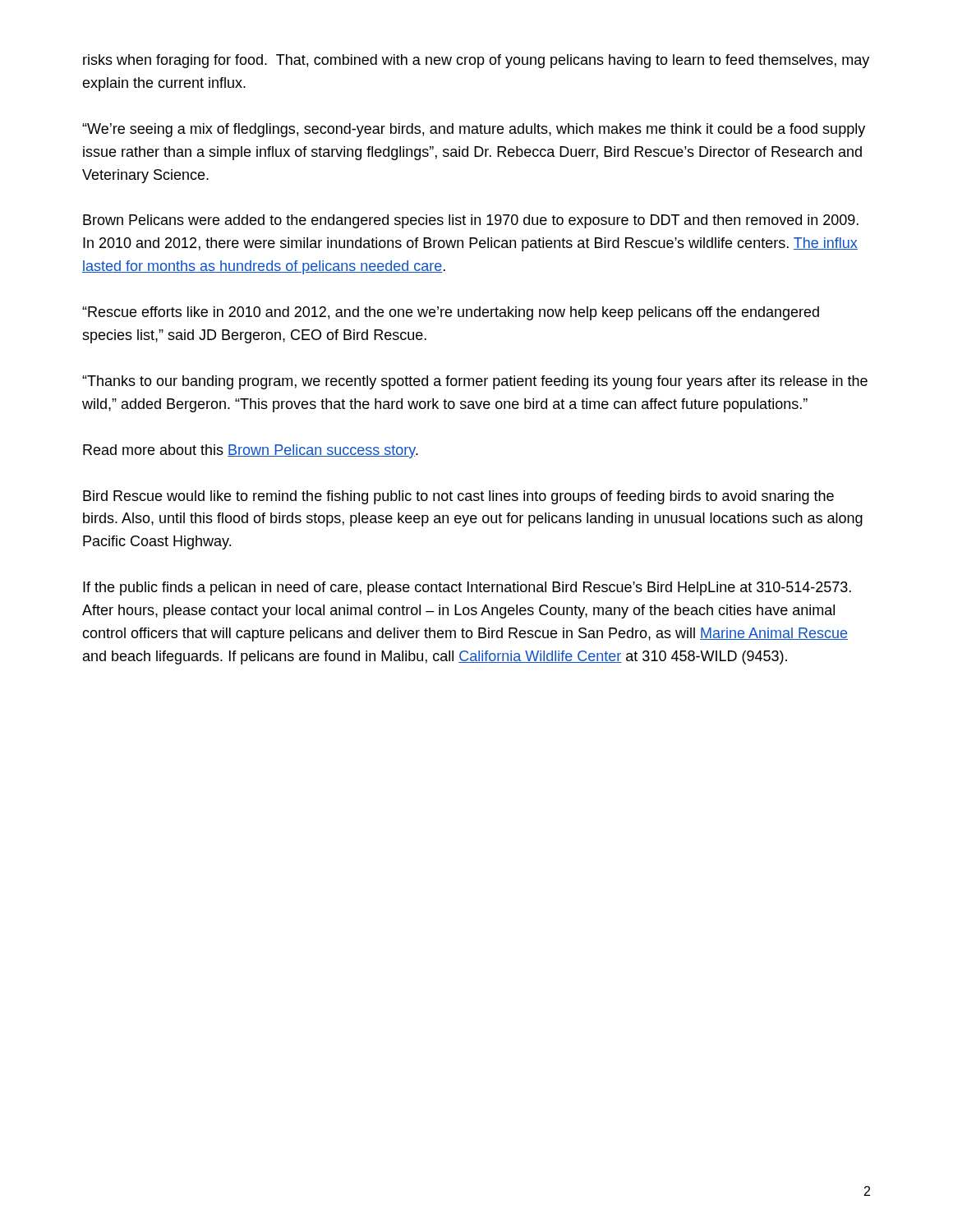Locate the text block with the text "If the public finds a"
Viewport: 953px width, 1232px height.
point(467,622)
